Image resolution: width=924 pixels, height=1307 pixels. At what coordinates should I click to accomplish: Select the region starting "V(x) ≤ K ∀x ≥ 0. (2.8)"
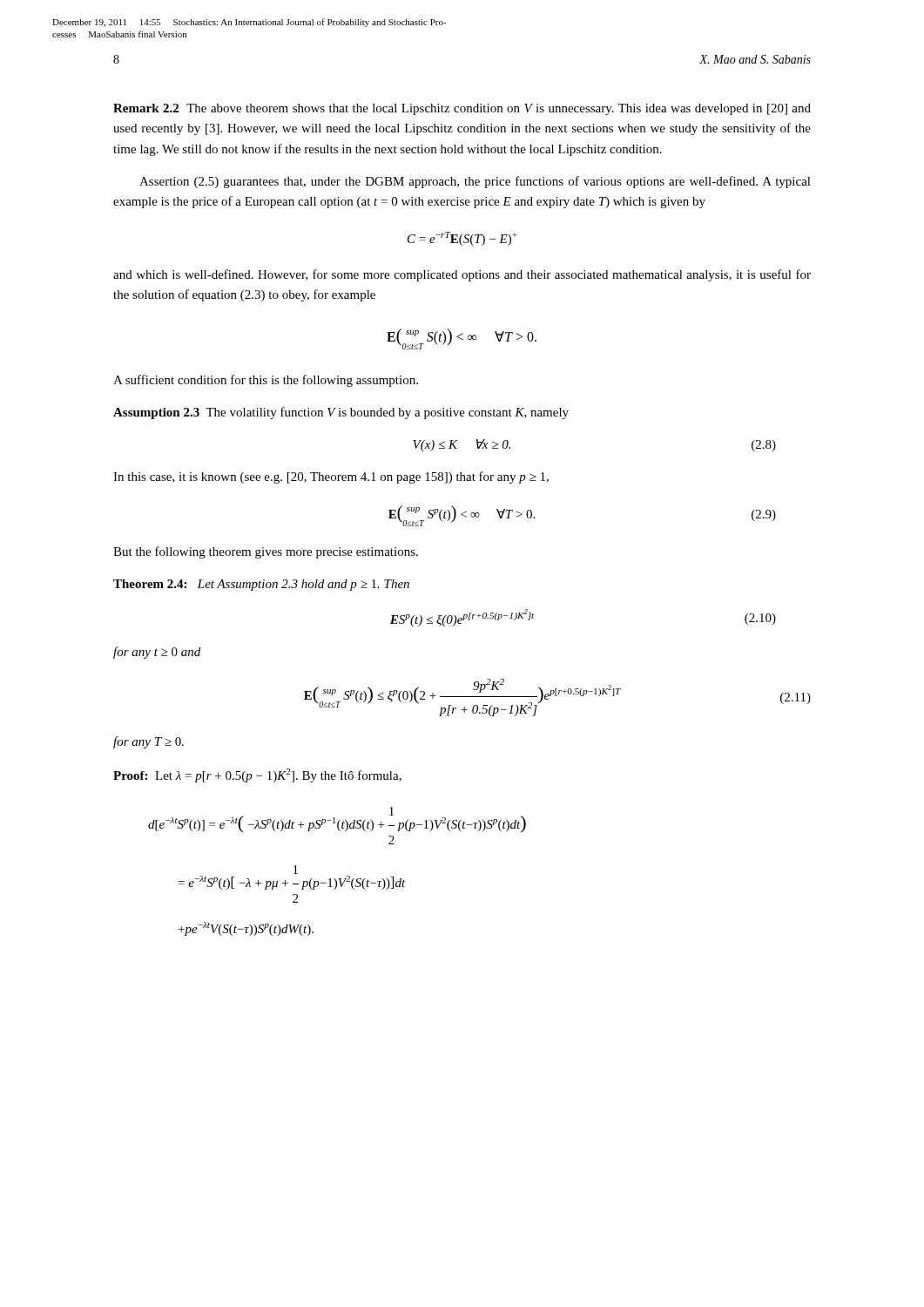coord(462,445)
